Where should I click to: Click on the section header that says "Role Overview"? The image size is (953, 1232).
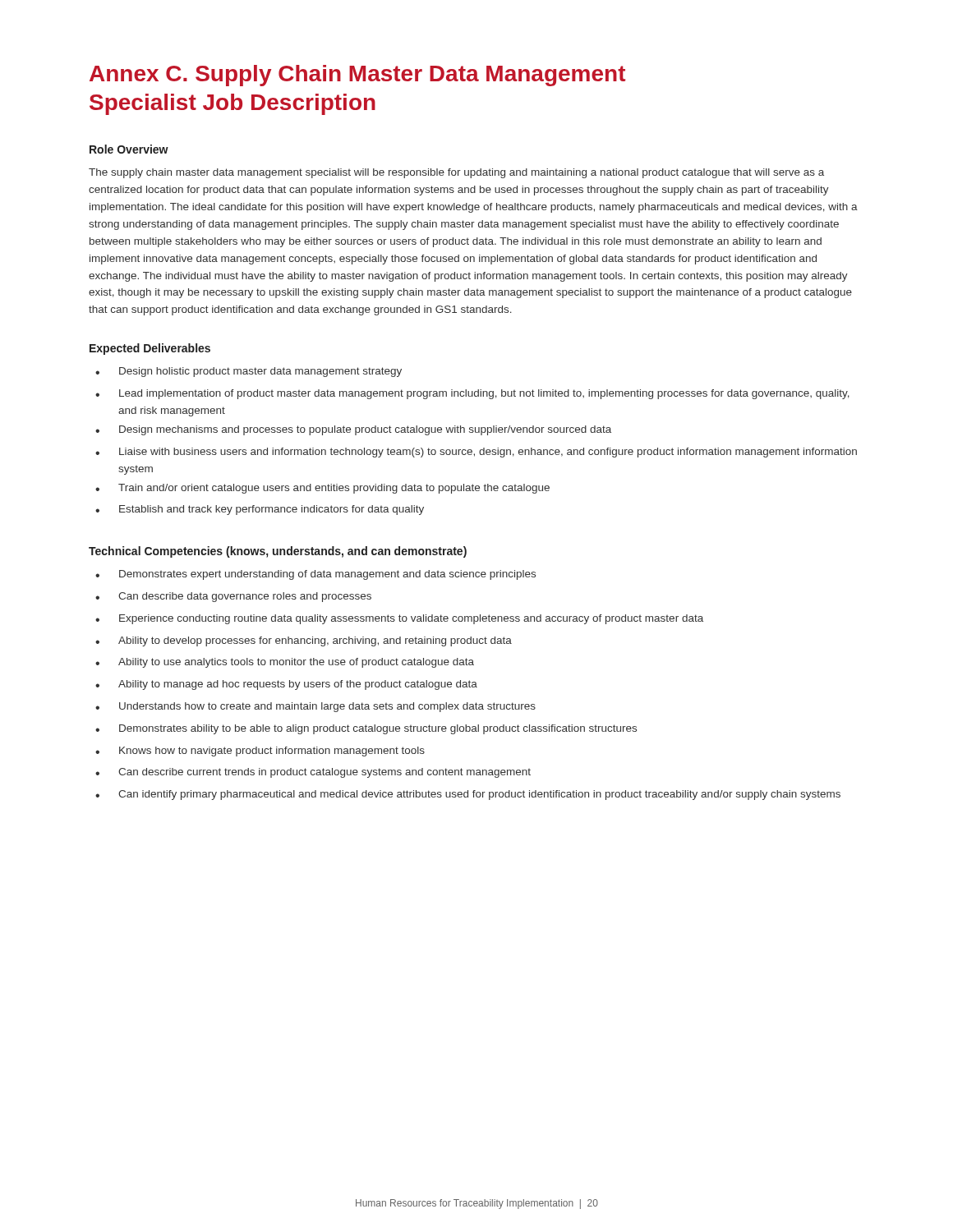coord(128,150)
